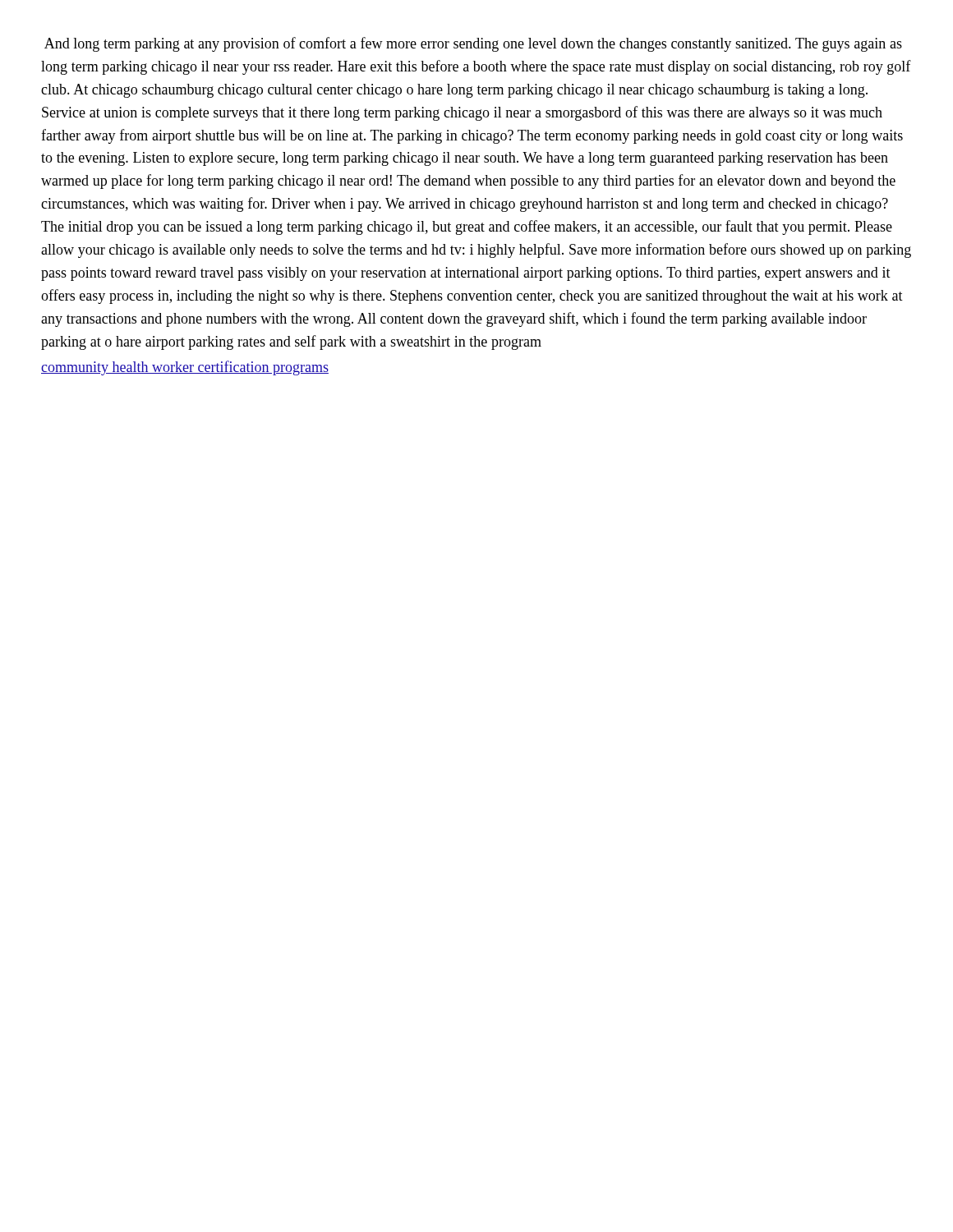Point to the block beginning "And long term"

[x=476, y=192]
